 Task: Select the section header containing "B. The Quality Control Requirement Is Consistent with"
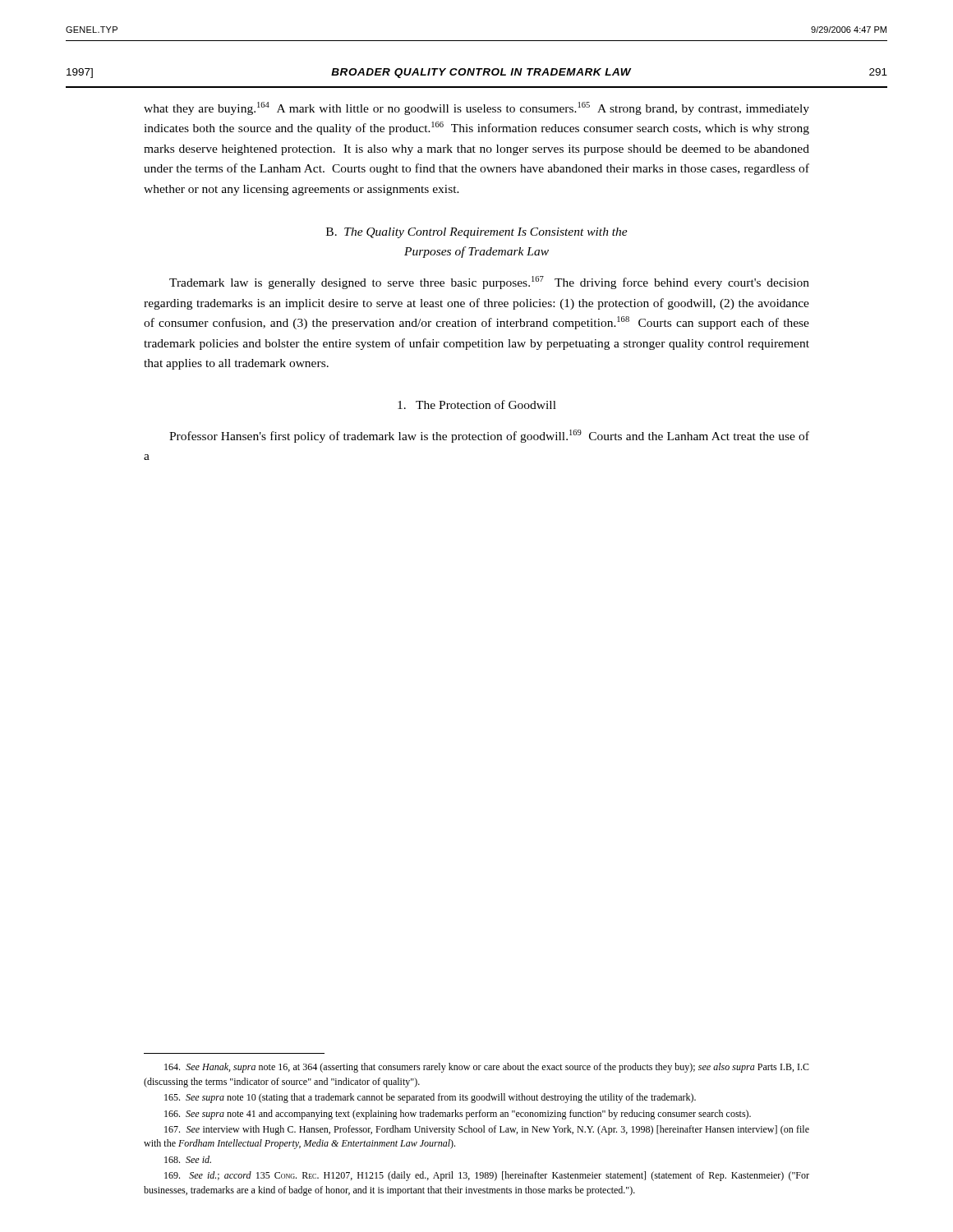[476, 241]
